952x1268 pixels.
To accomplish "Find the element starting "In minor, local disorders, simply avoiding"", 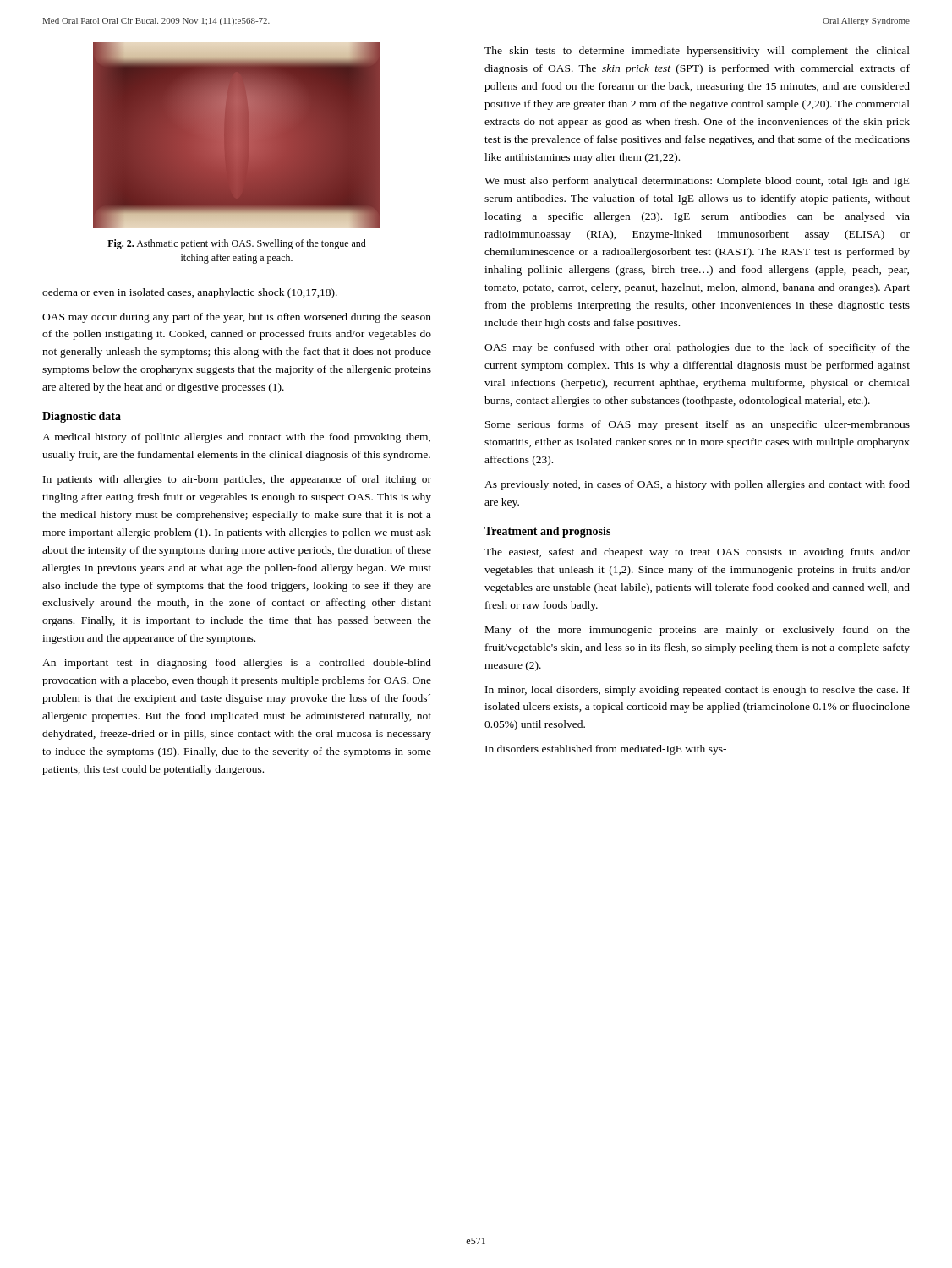I will (697, 707).
